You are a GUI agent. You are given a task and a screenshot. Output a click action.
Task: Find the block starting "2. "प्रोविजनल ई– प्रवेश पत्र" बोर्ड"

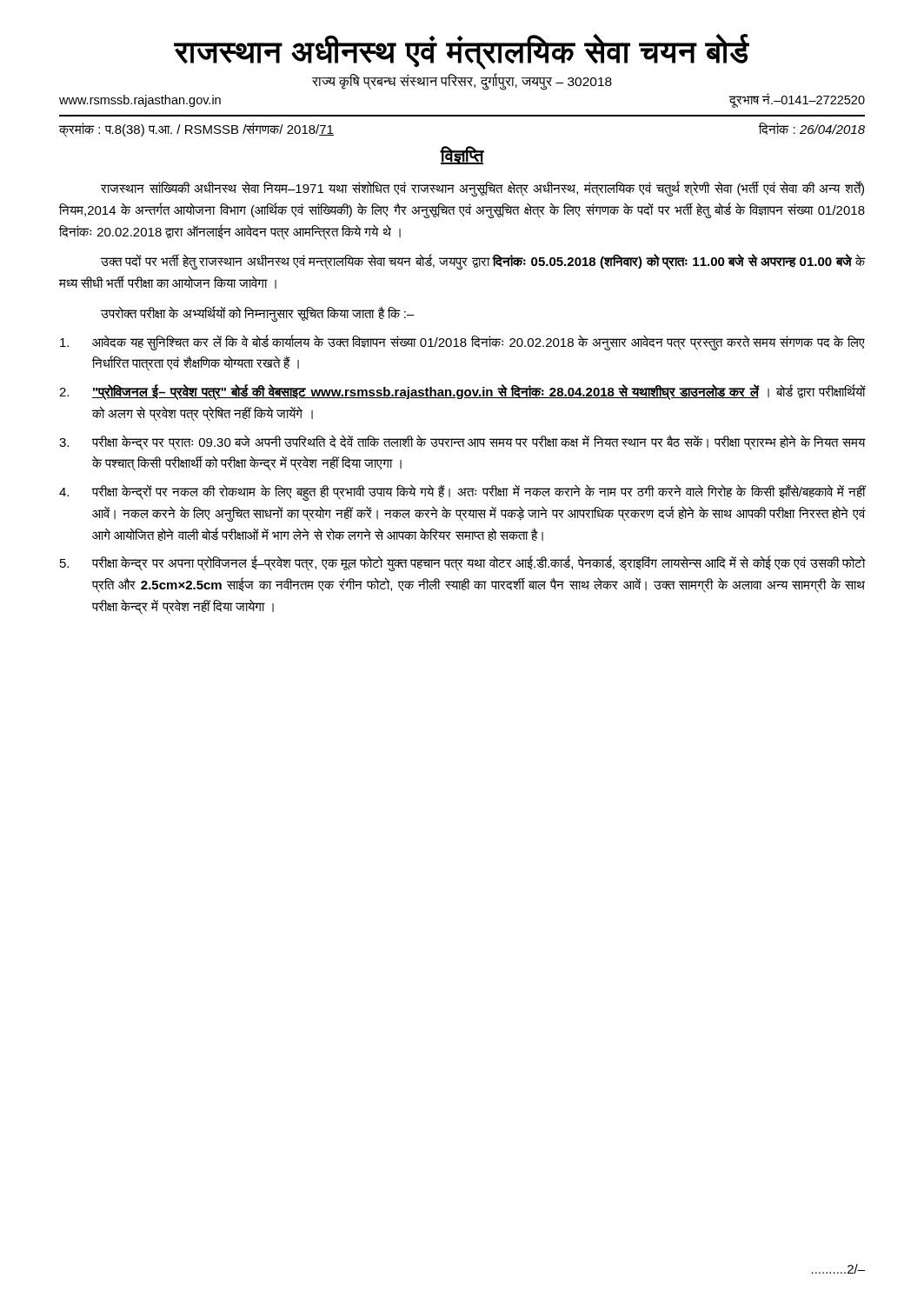pyautogui.click(x=462, y=403)
